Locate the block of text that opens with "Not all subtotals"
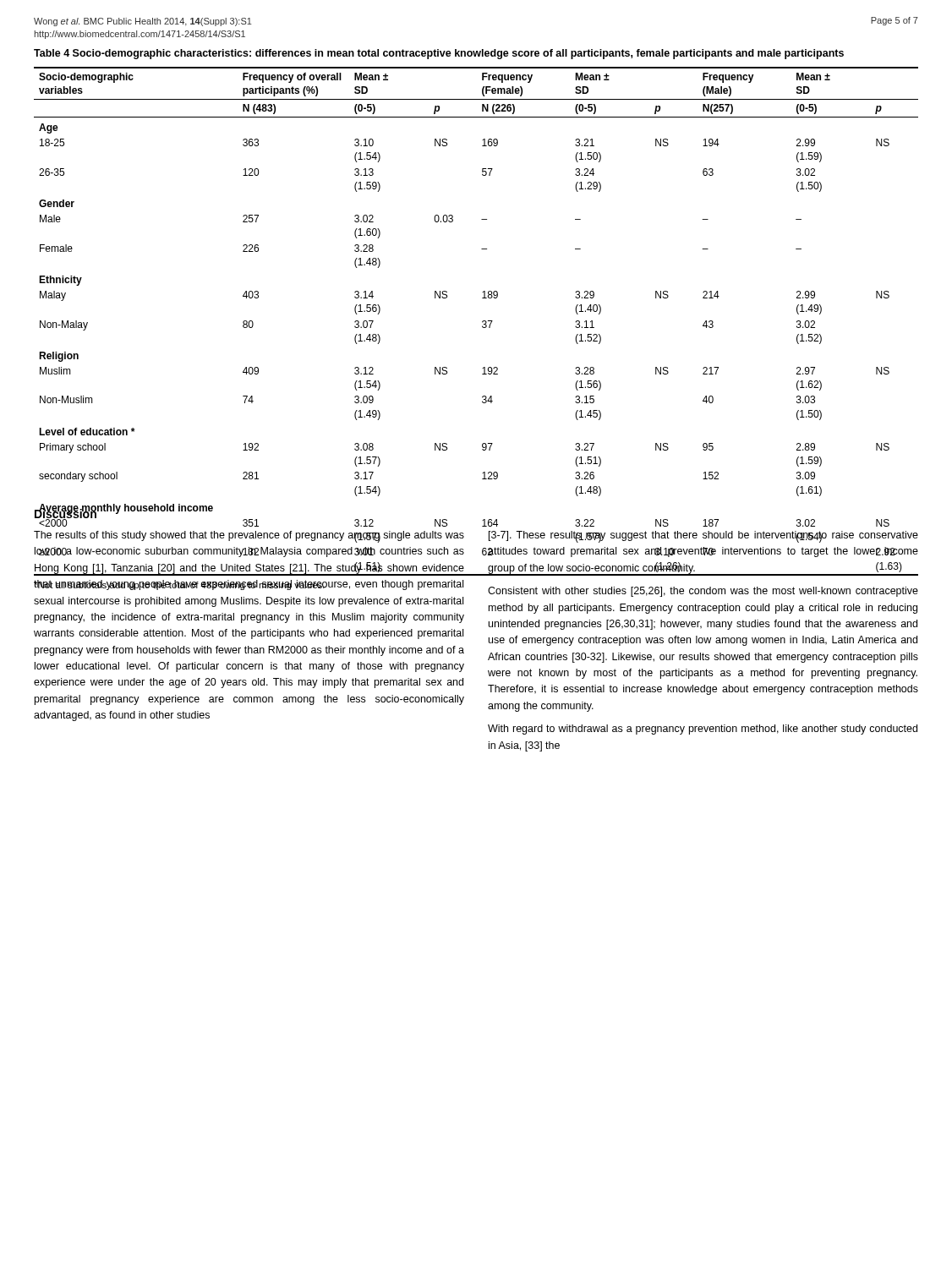This screenshot has height=1268, width=952. tap(179, 585)
